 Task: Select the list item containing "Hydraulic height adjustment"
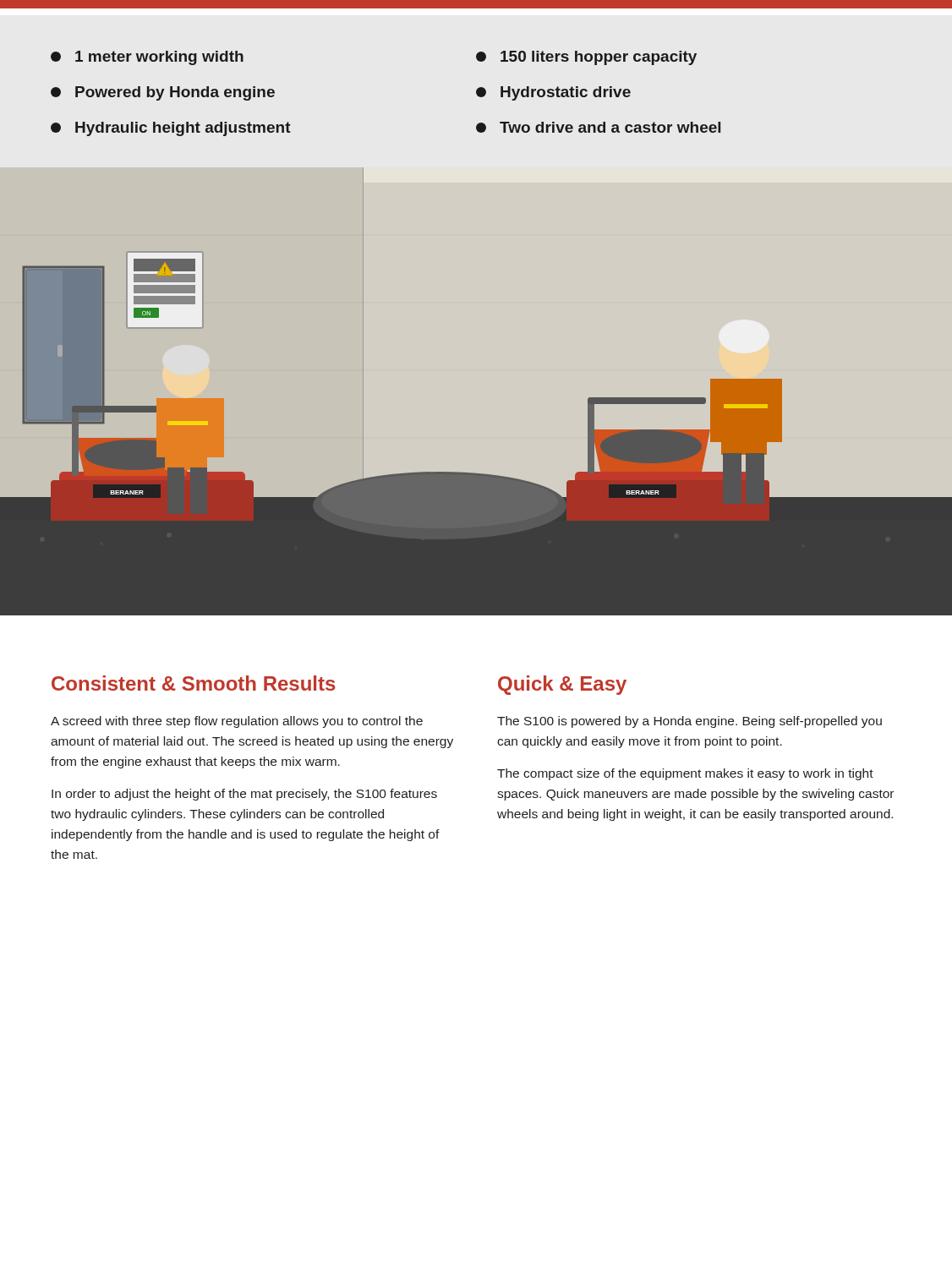pos(171,128)
